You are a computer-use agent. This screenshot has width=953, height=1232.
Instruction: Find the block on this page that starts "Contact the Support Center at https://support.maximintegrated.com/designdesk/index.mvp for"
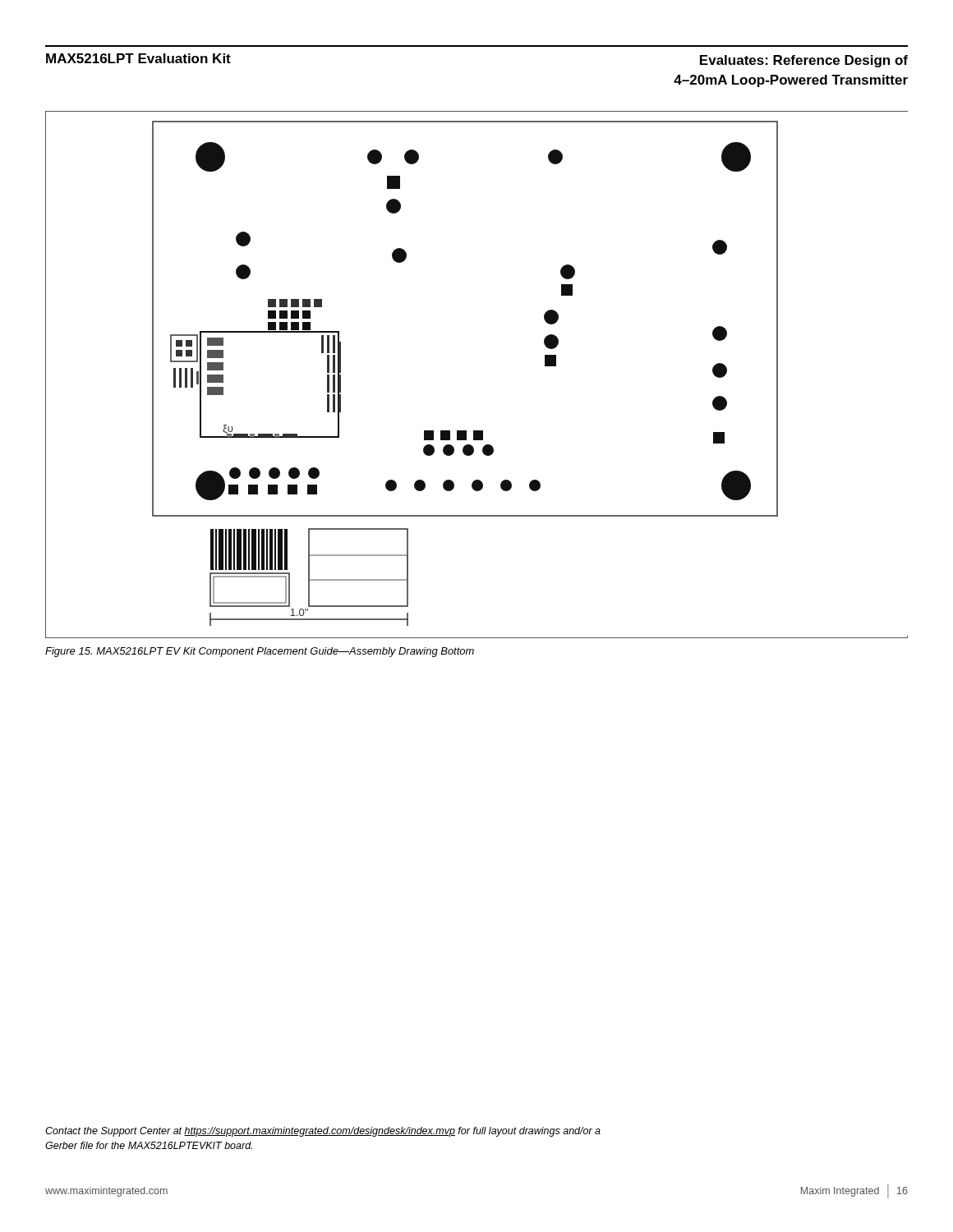323,1138
